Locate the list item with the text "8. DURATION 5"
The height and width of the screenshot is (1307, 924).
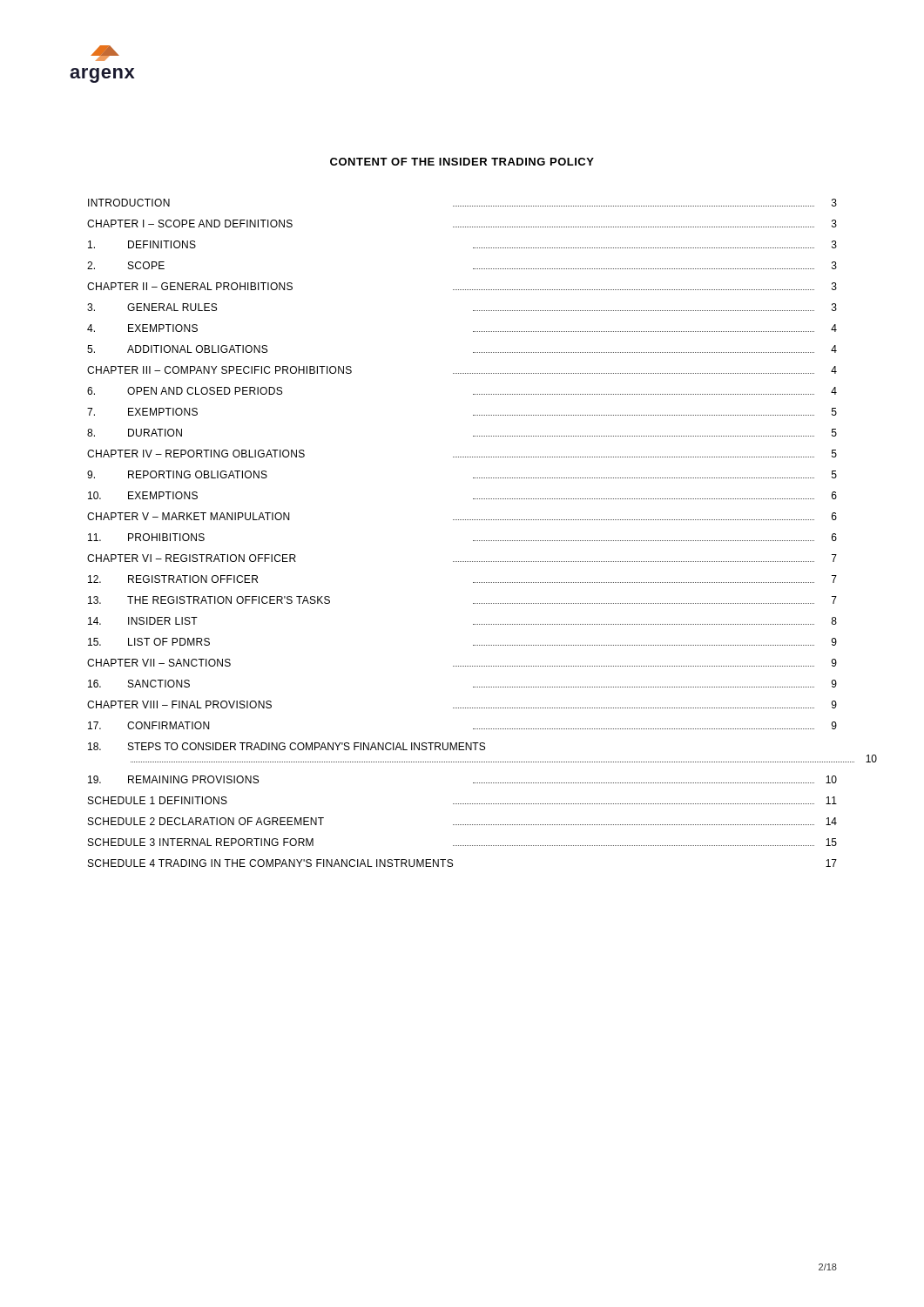462,433
